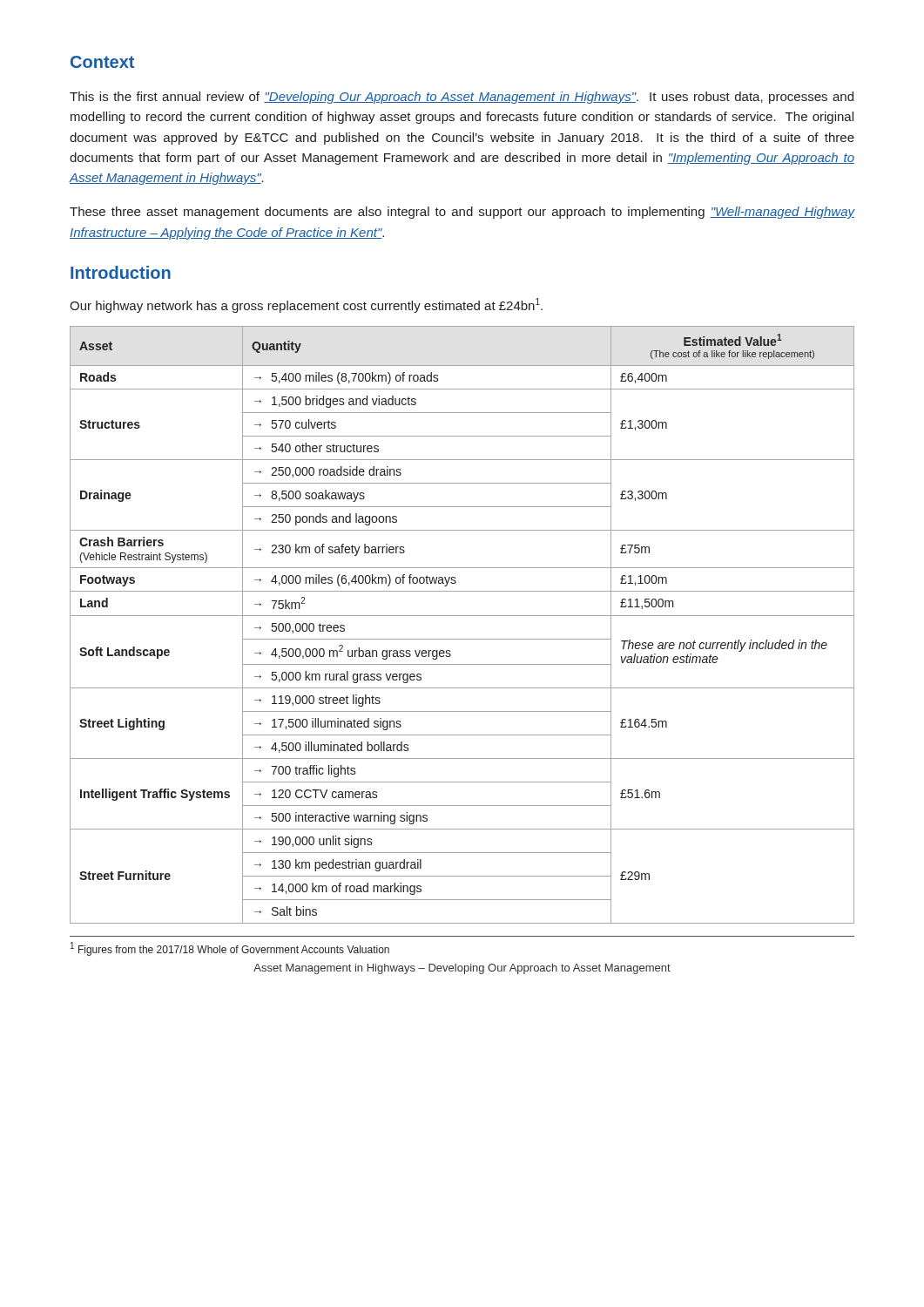Locate the block of text that opens with "This is the first"

click(462, 137)
